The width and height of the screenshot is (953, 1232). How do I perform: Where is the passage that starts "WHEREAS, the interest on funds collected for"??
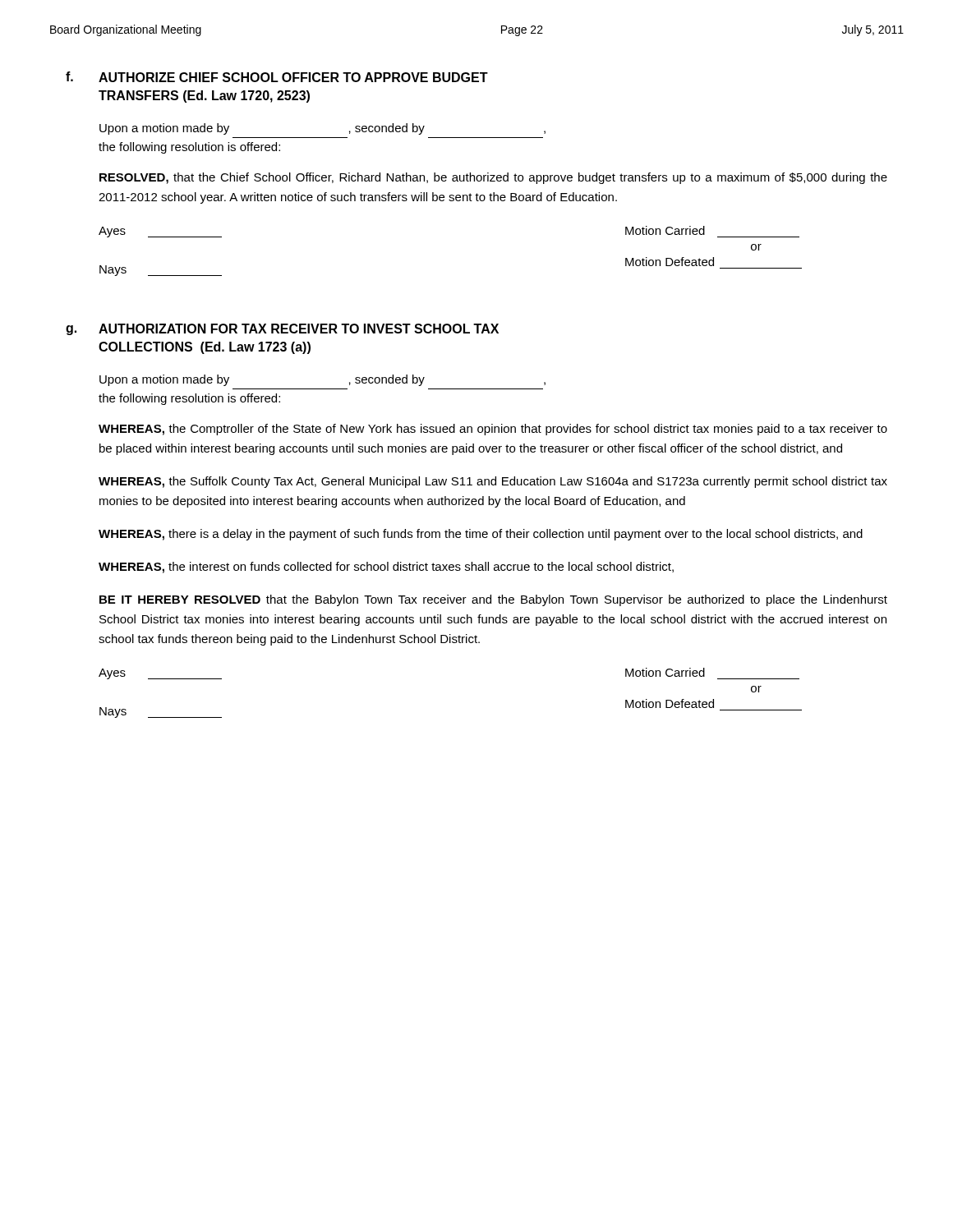387,567
